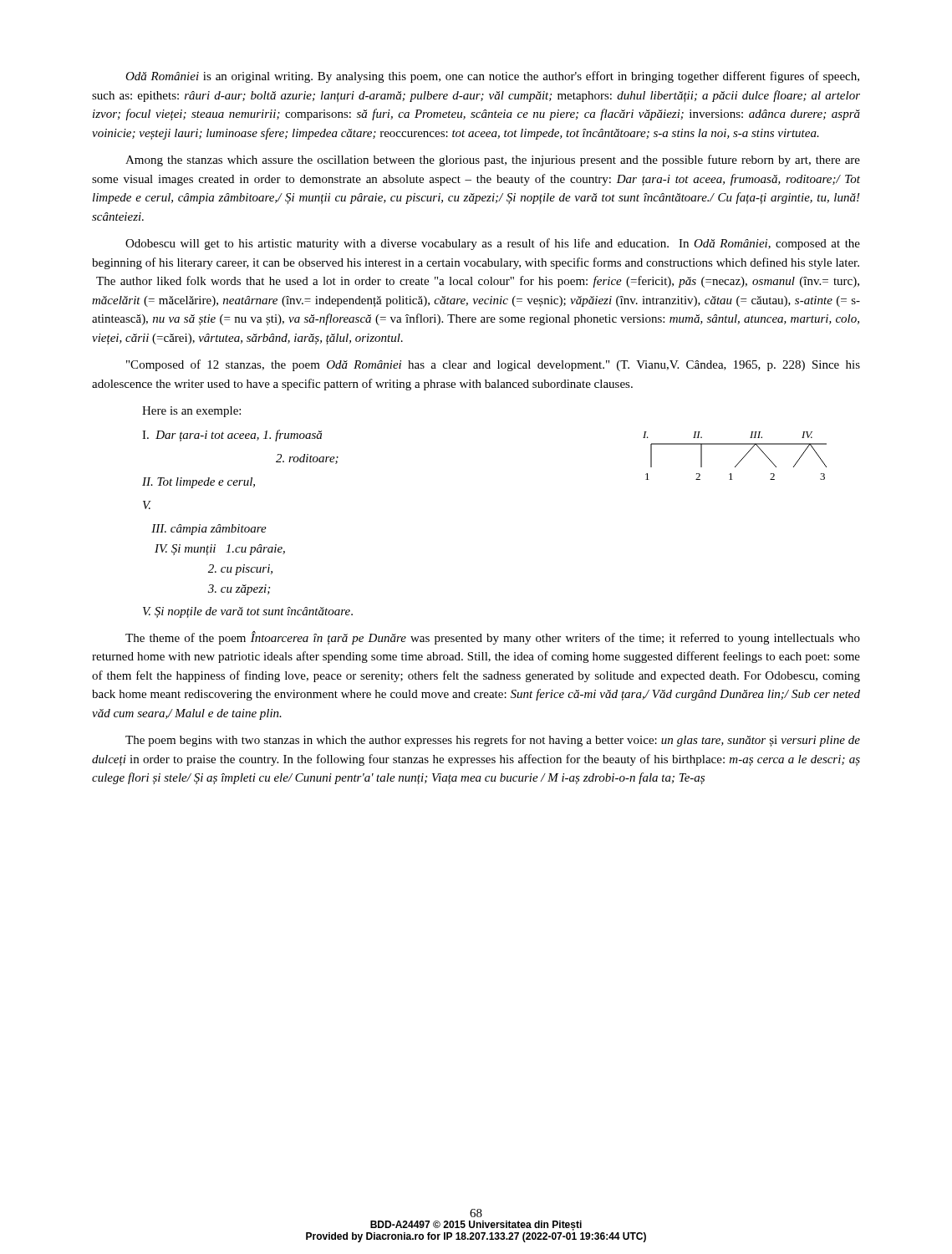Find the text block with the text "The theme of"

pos(476,676)
